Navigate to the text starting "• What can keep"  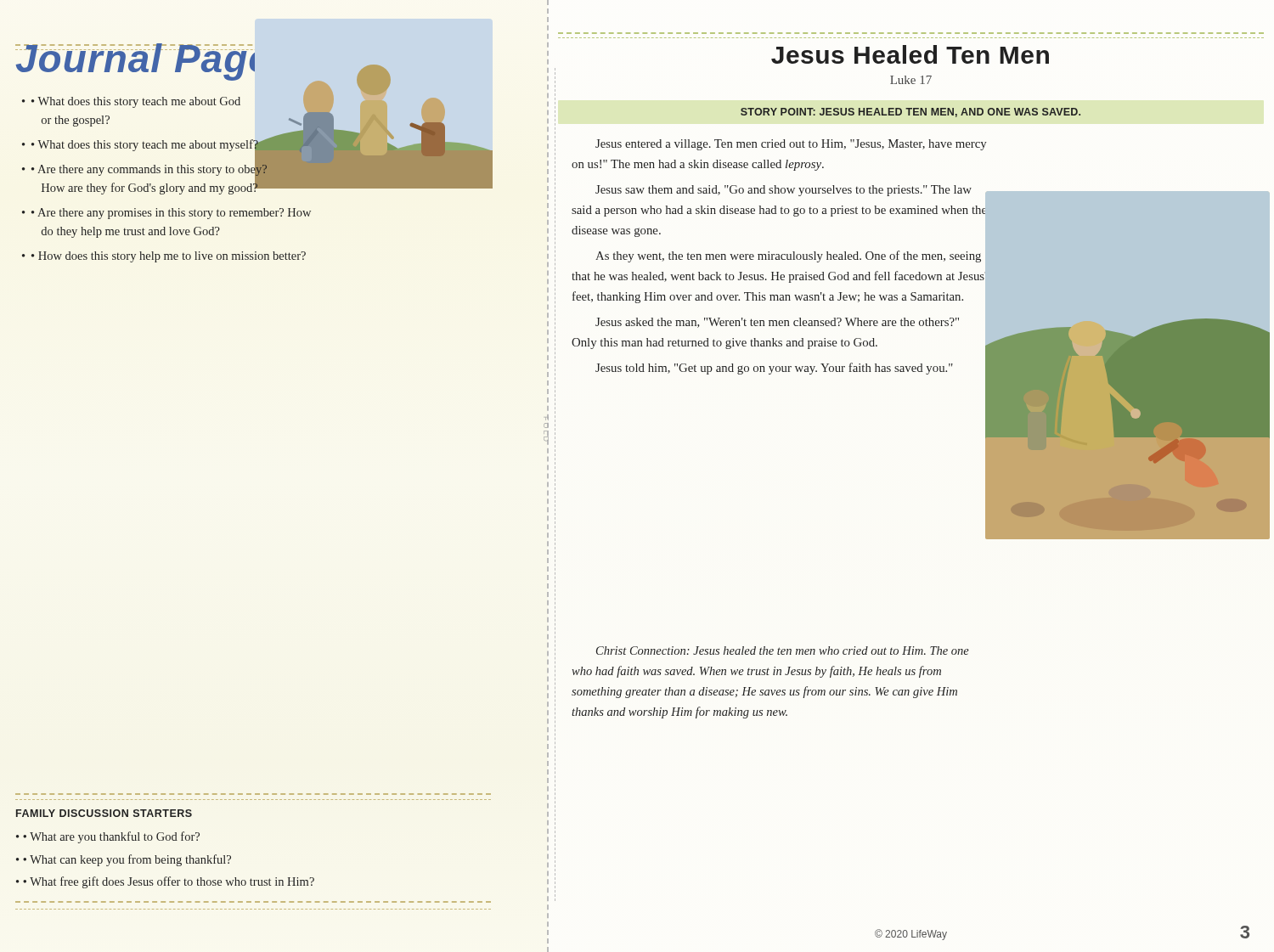(127, 859)
